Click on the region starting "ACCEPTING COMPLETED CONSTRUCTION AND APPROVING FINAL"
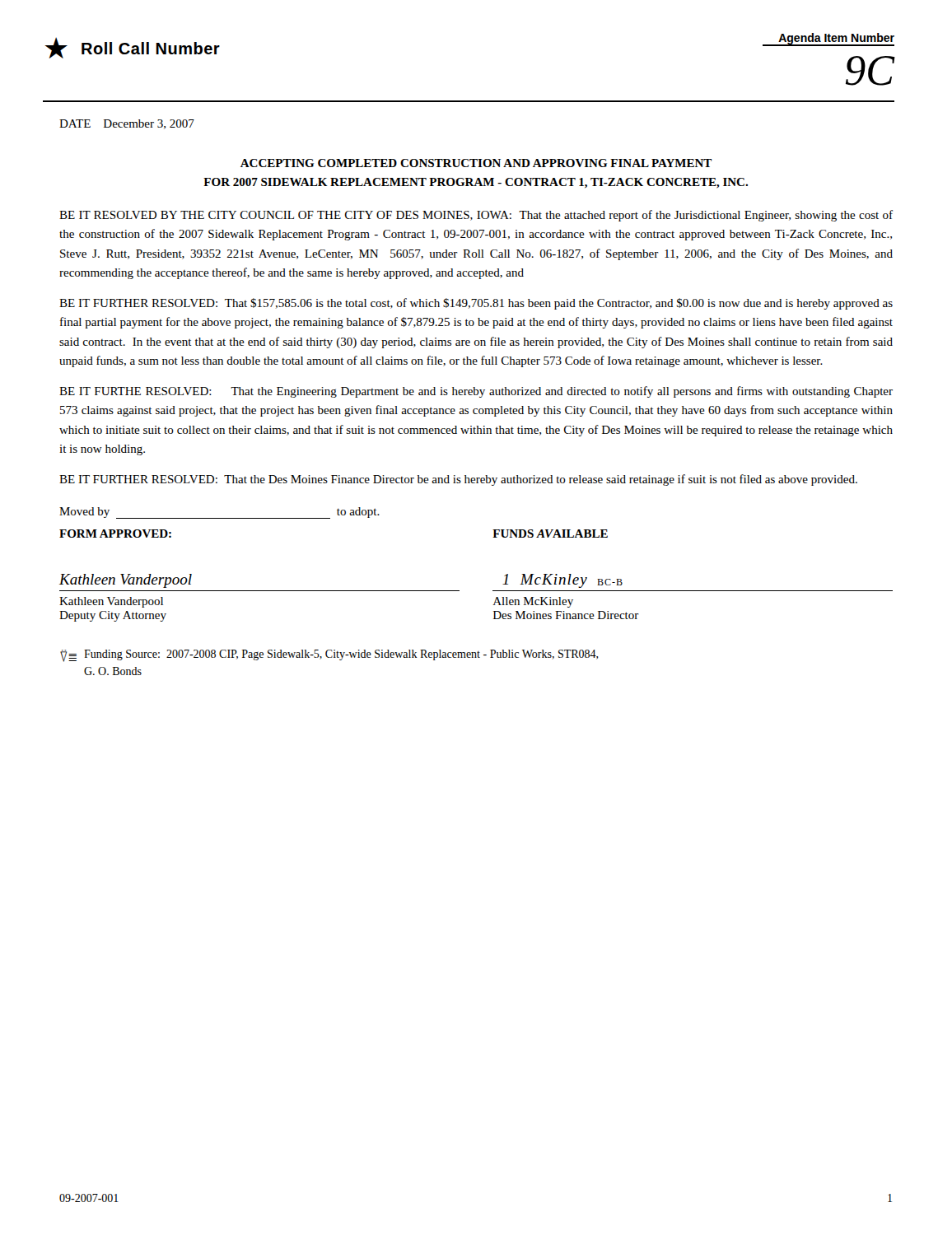The image size is (952, 1235). pos(476,173)
